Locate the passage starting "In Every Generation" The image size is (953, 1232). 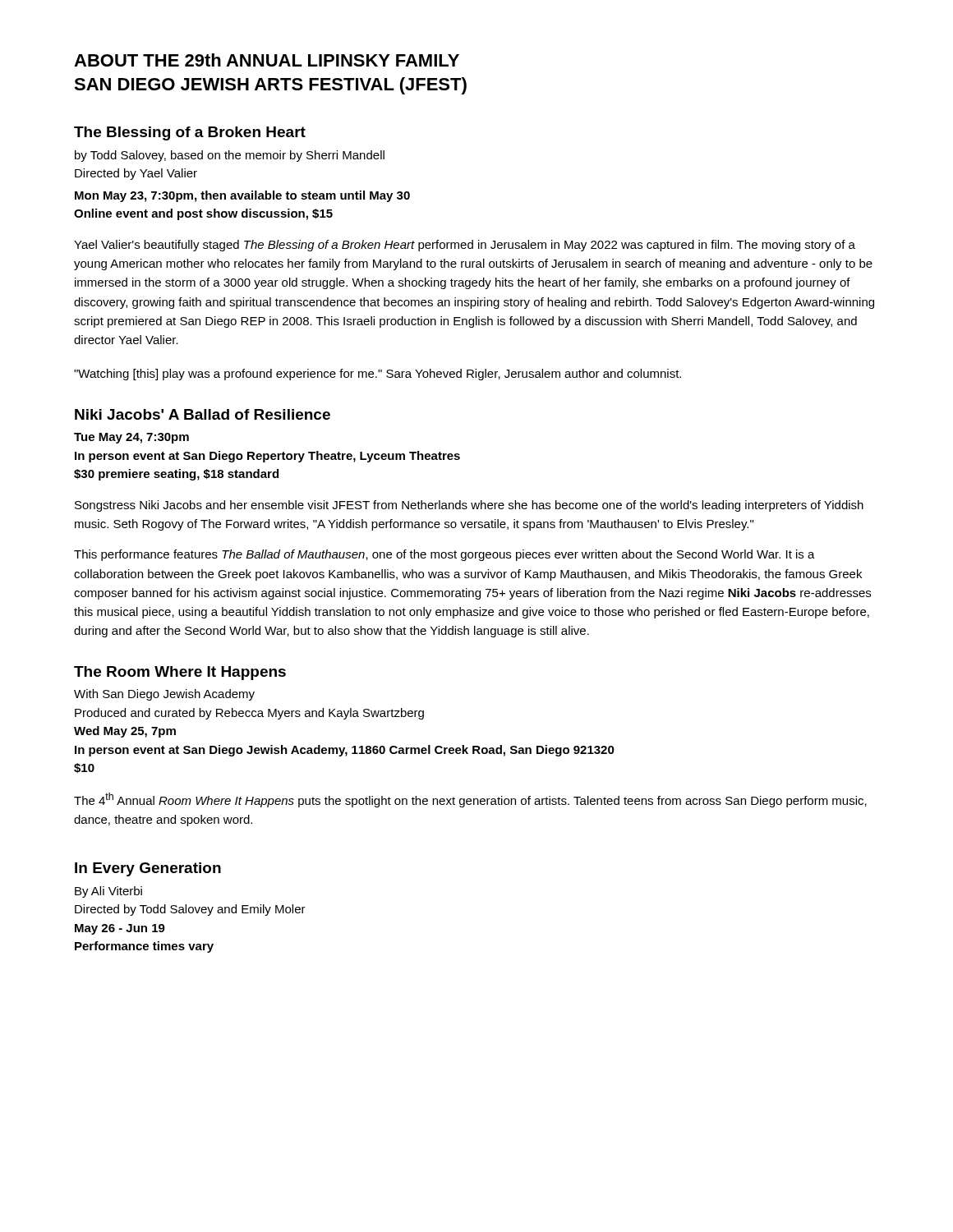coord(148,869)
